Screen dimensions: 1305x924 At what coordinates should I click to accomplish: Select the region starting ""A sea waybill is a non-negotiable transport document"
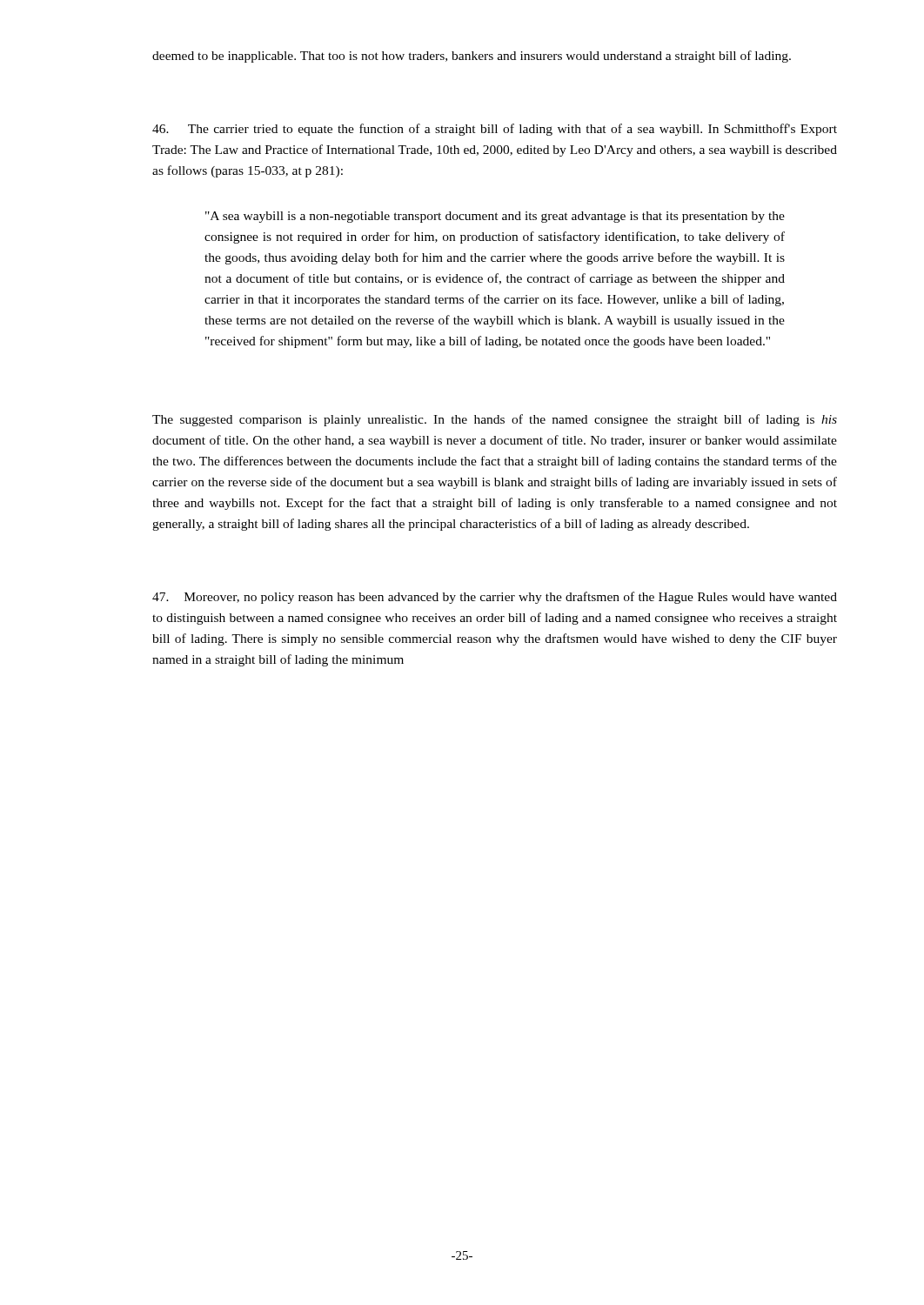tap(495, 278)
